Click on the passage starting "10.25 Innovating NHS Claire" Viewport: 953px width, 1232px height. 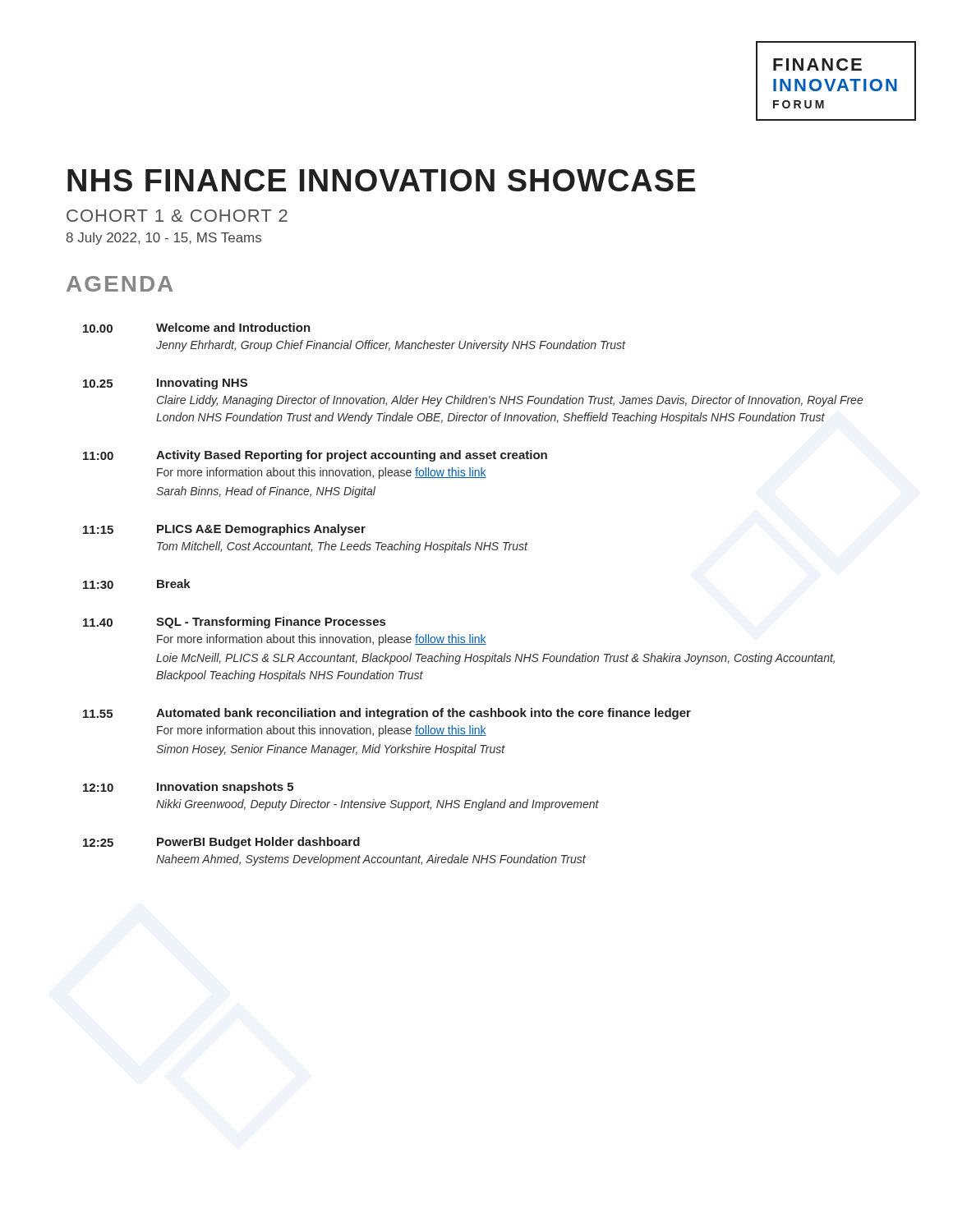485,401
